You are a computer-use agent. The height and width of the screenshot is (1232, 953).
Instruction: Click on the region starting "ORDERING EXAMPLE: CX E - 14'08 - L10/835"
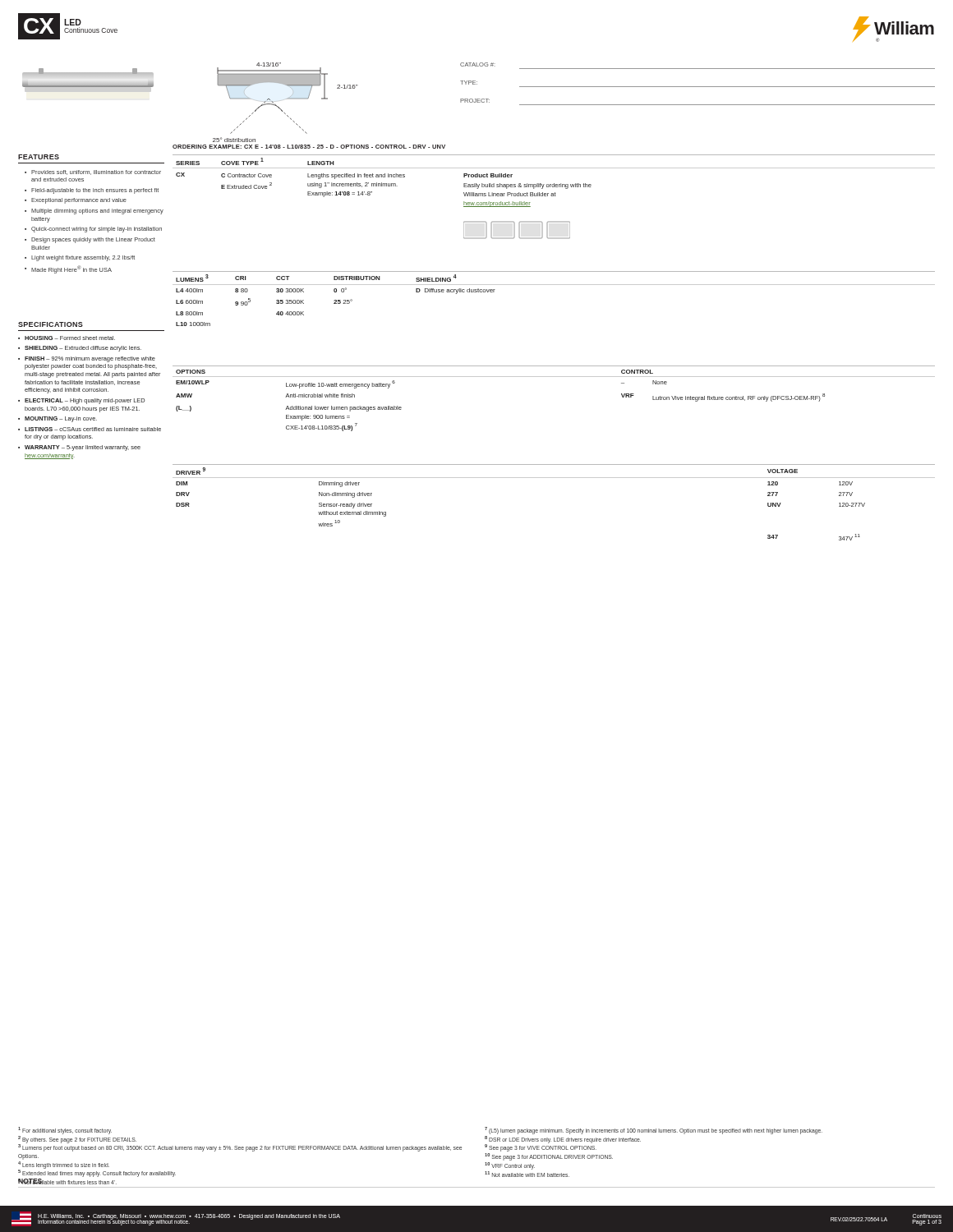(x=554, y=147)
